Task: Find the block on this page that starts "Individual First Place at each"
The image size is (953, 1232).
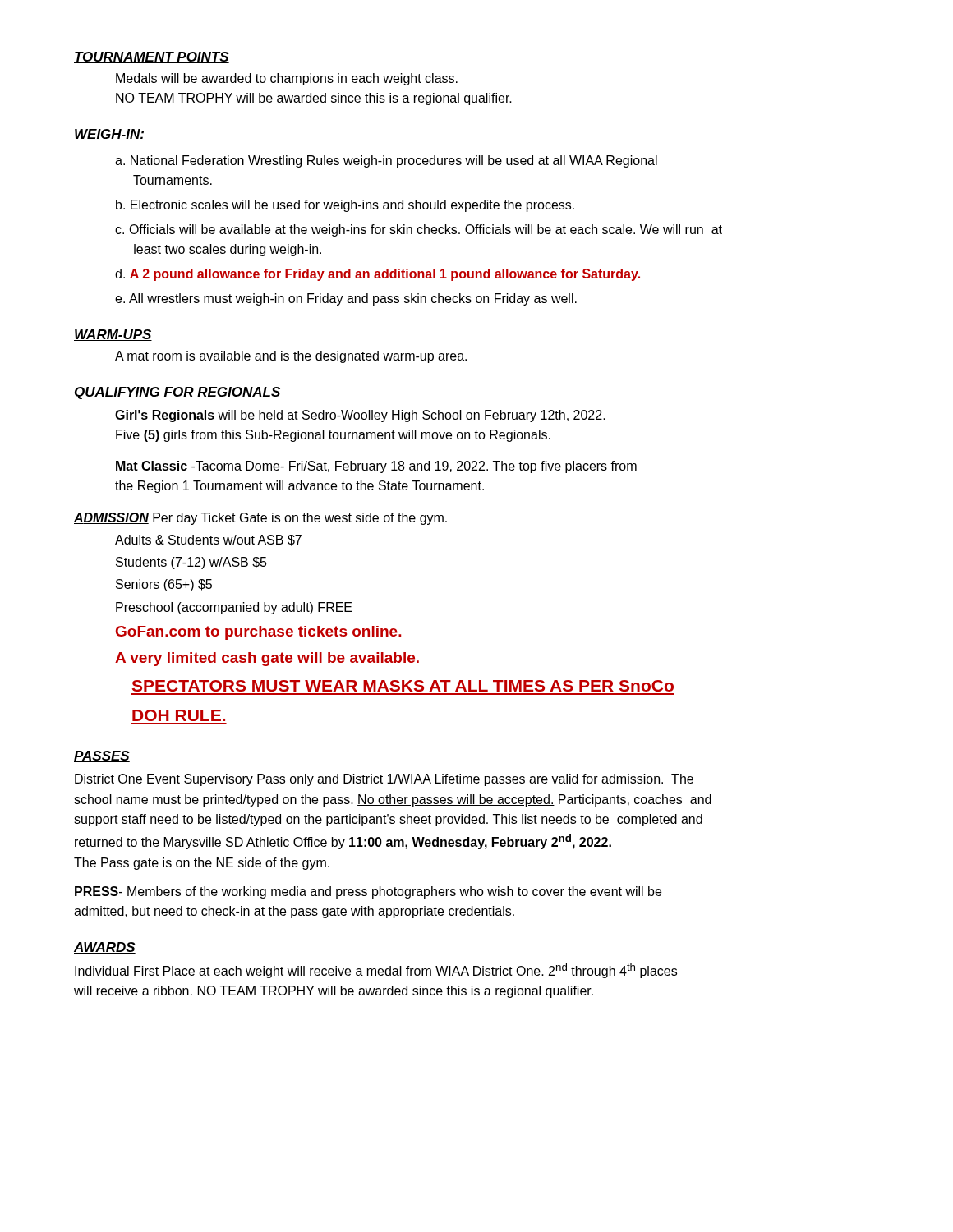Action: pos(476,980)
